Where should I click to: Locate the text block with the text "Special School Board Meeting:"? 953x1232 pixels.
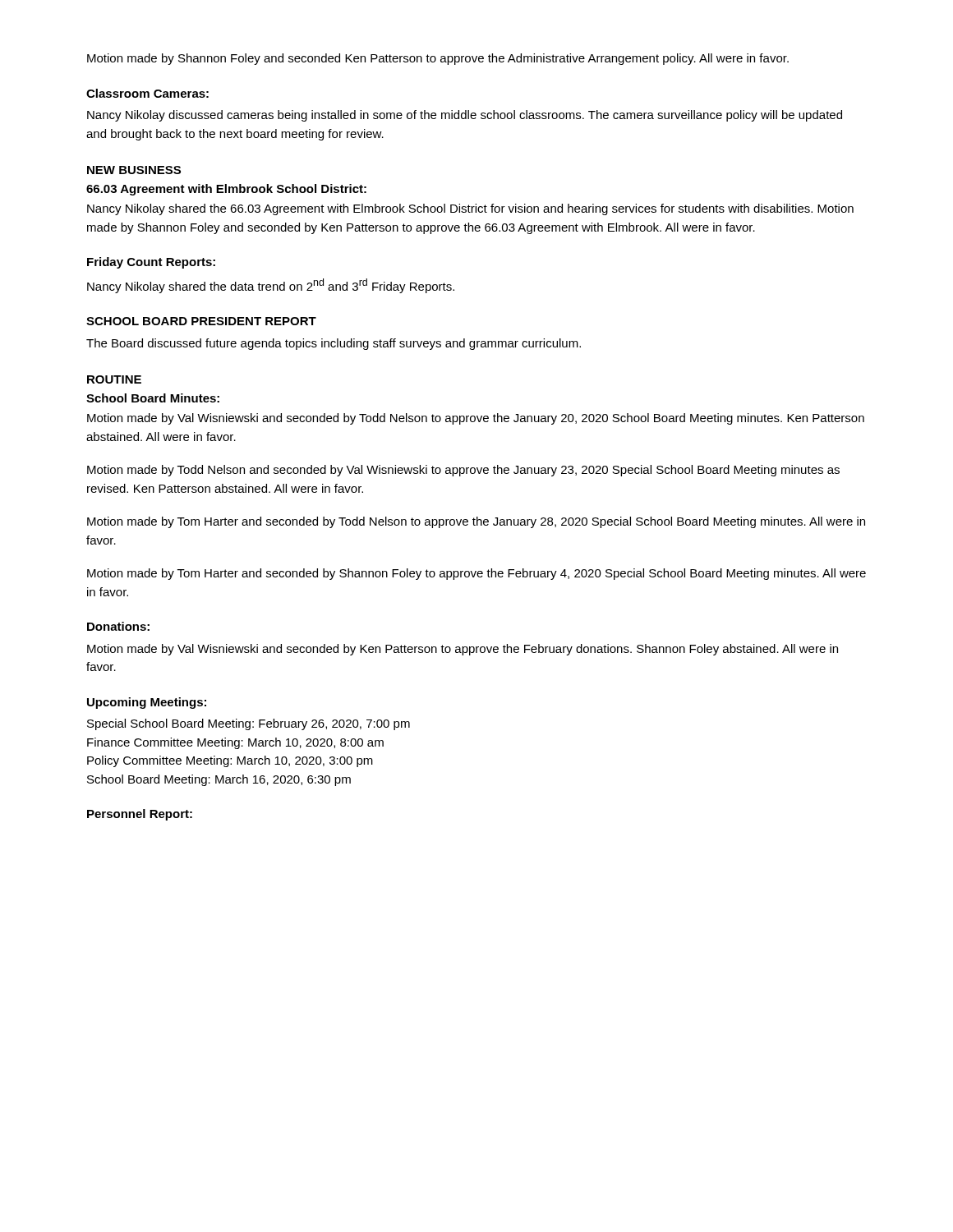click(249, 724)
